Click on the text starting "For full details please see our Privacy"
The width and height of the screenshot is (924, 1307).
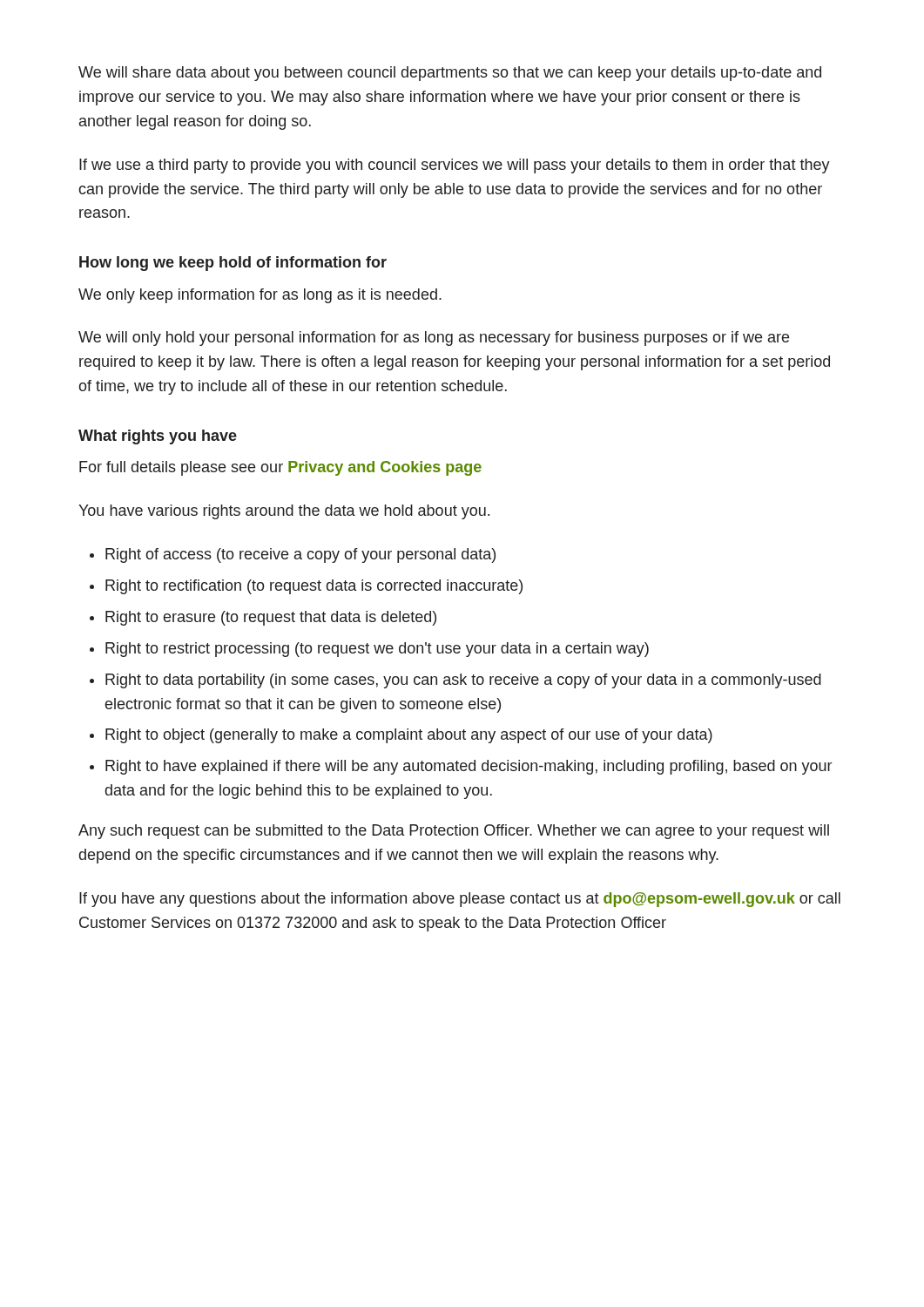click(x=280, y=467)
